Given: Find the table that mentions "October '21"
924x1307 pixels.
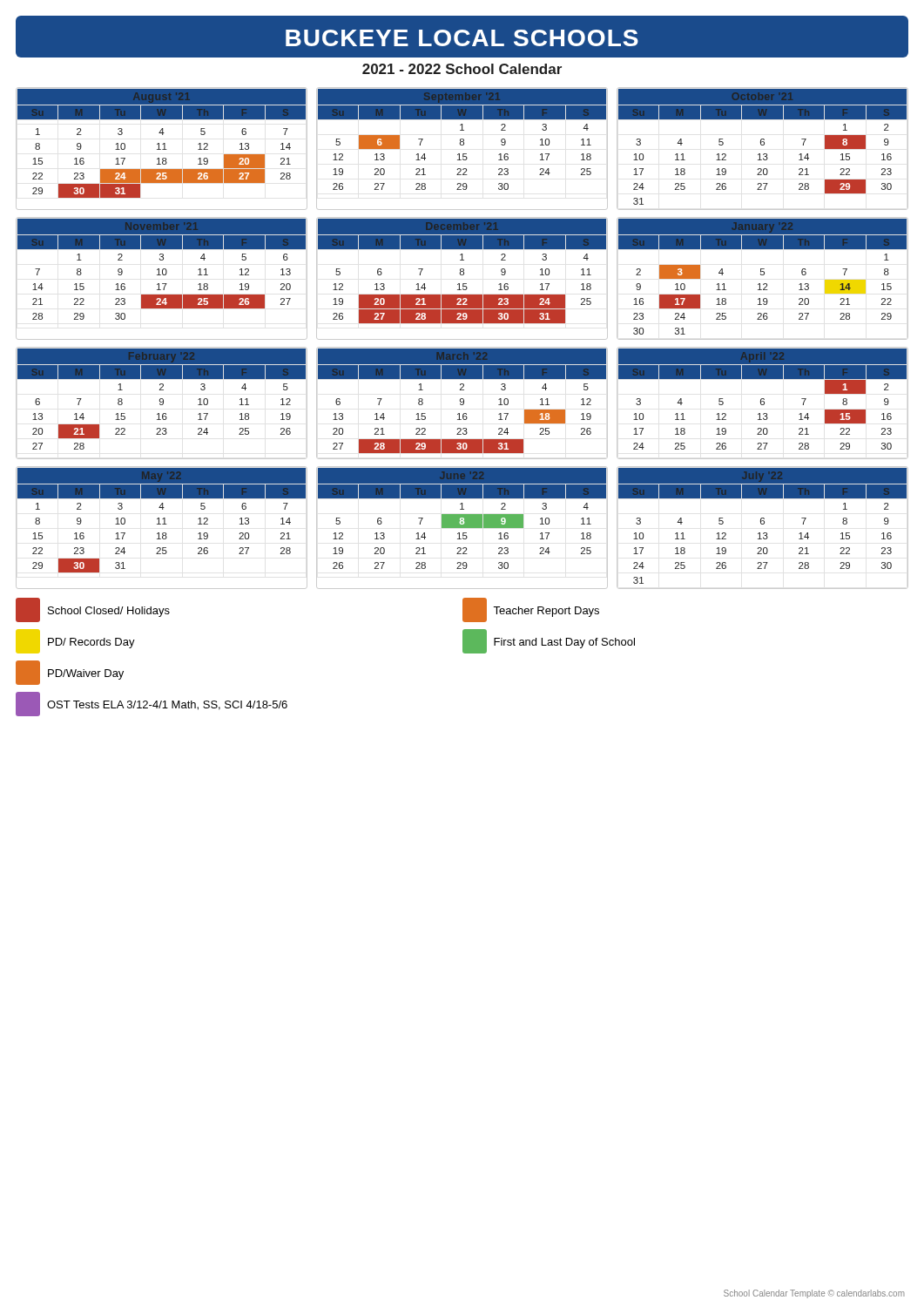Looking at the screenshot, I should coord(762,149).
